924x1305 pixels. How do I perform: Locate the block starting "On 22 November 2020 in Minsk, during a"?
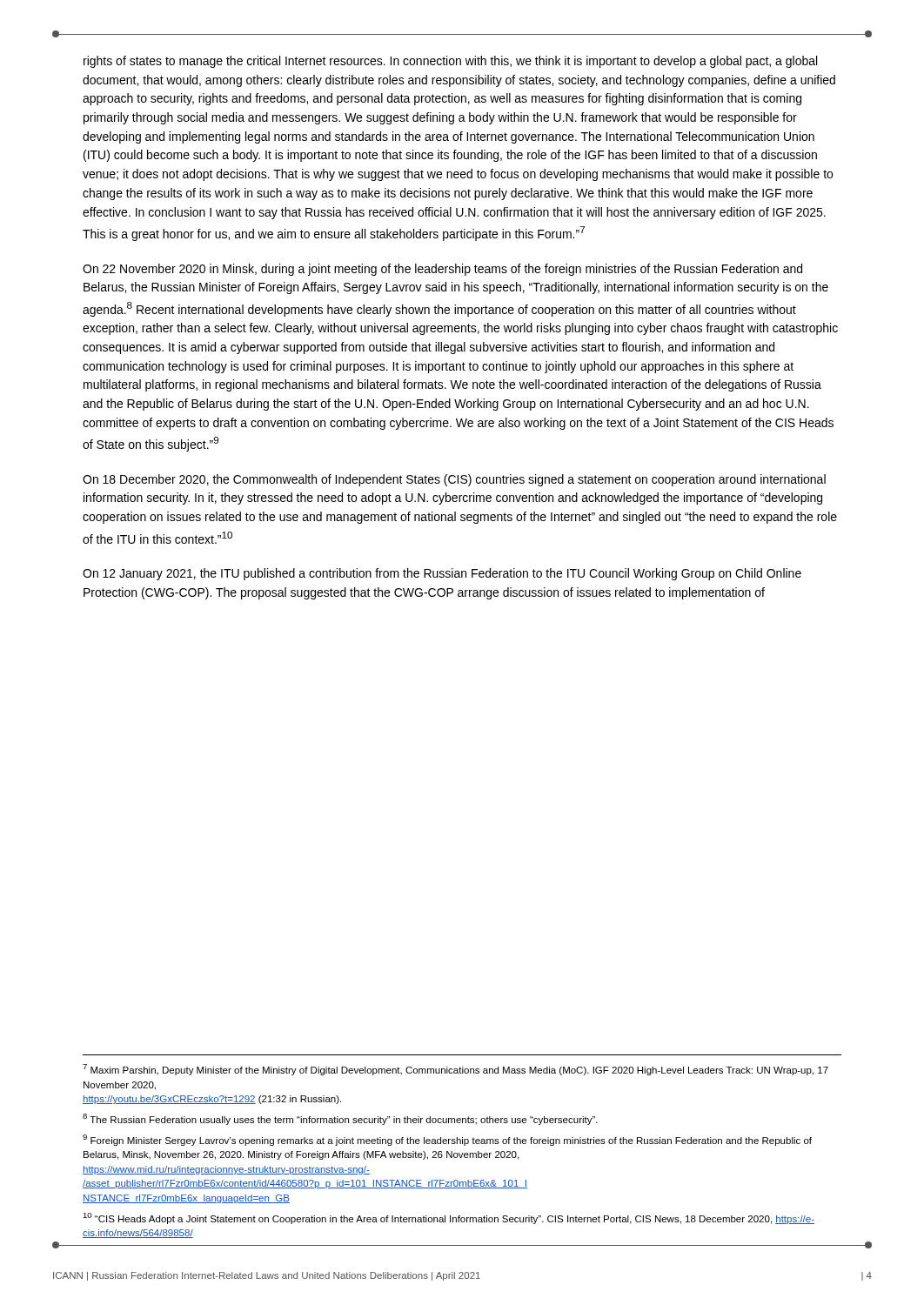coord(460,357)
